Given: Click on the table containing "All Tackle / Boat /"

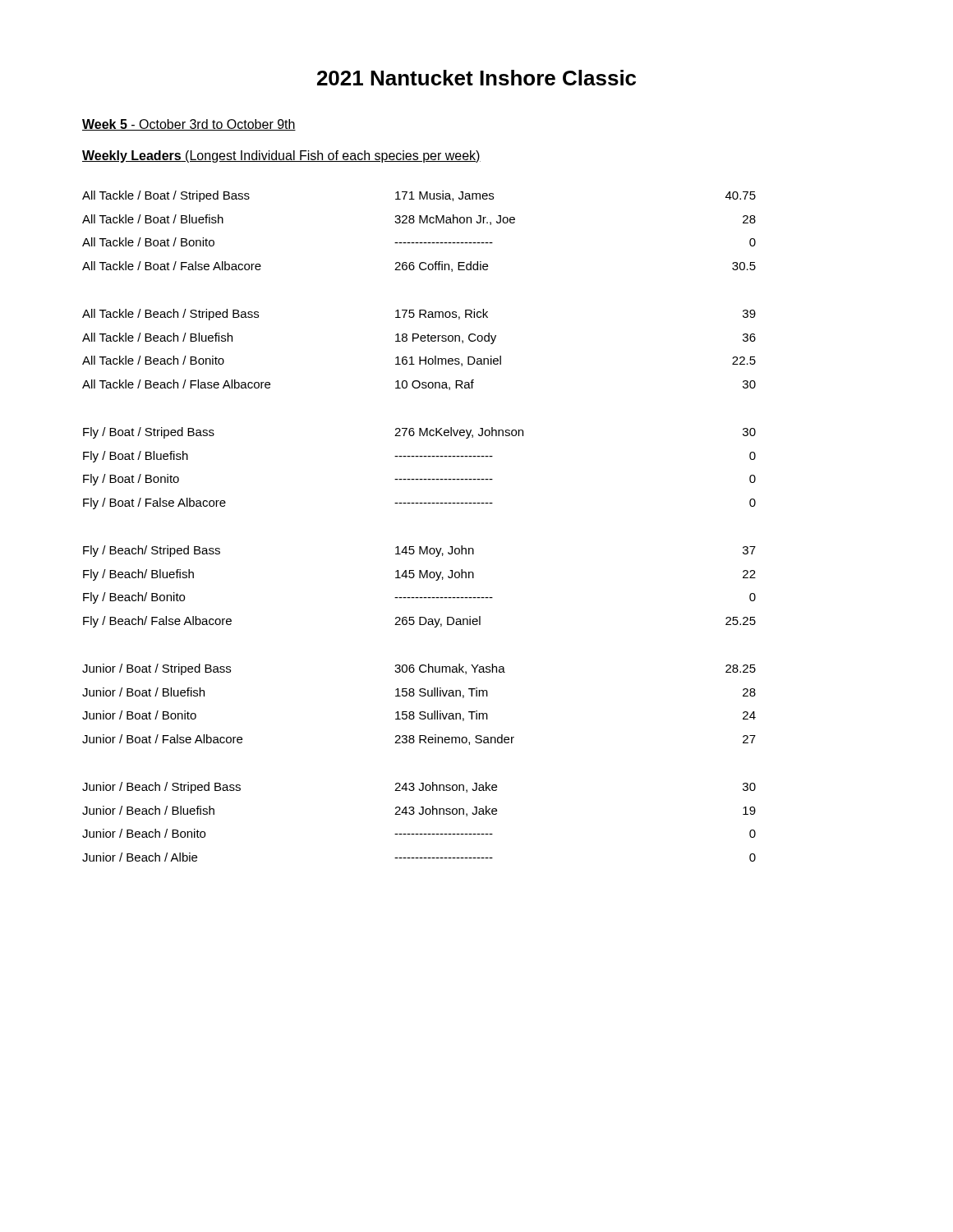Looking at the screenshot, I should coord(476,526).
